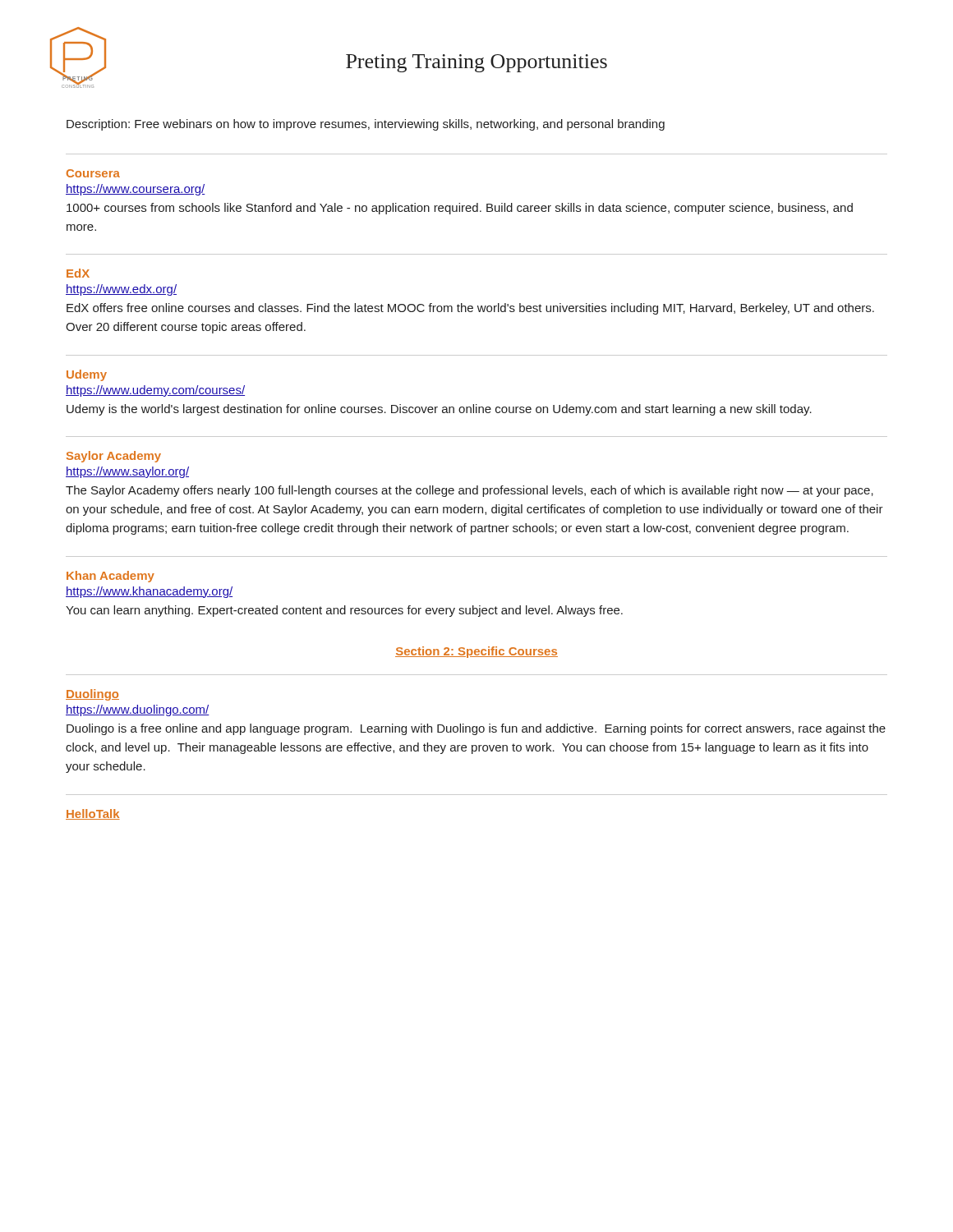
Task: Select the text block with the text "Description: Free webinars"
Action: (x=365, y=124)
